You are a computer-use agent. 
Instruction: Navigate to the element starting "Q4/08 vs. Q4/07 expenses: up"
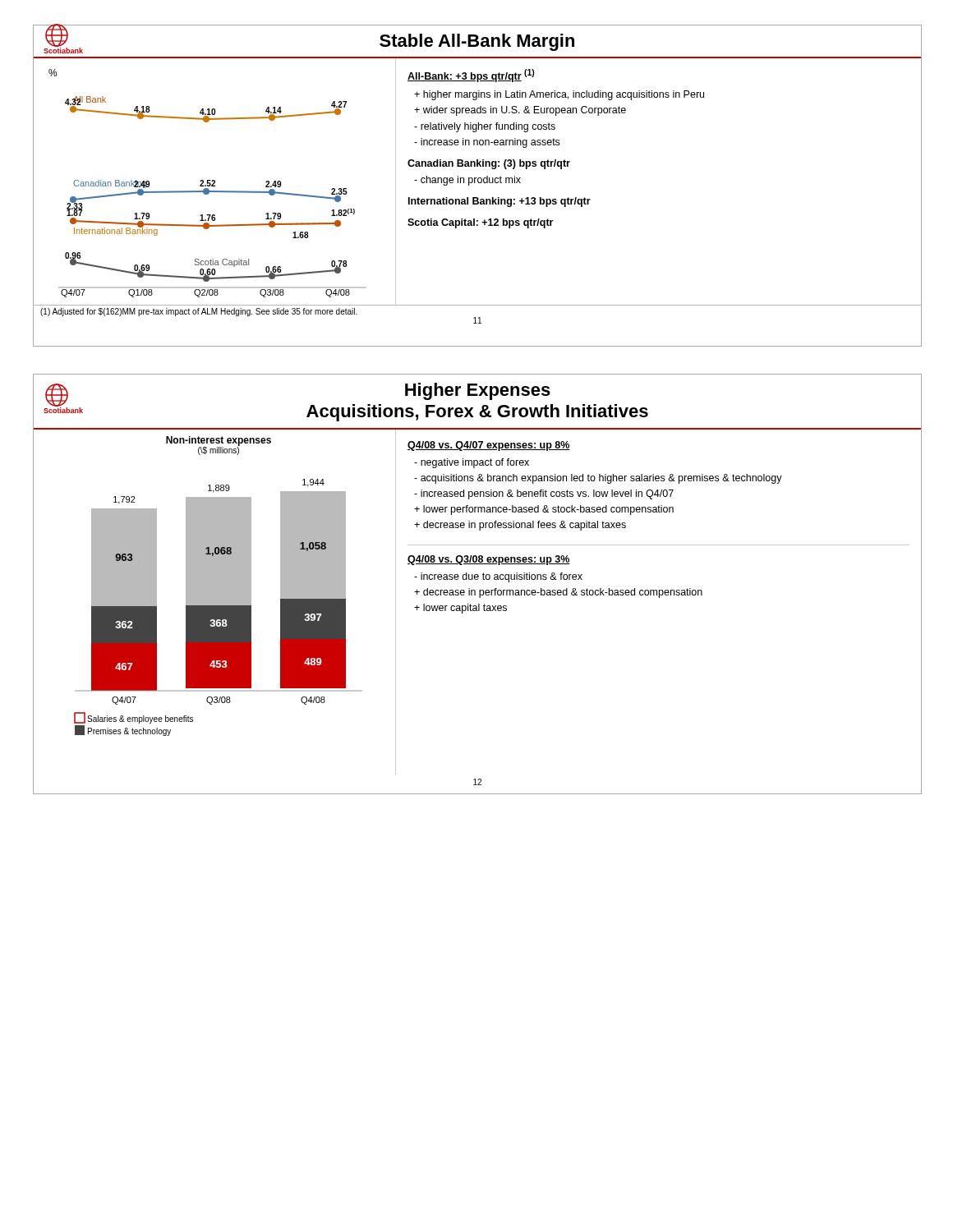coord(489,446)
